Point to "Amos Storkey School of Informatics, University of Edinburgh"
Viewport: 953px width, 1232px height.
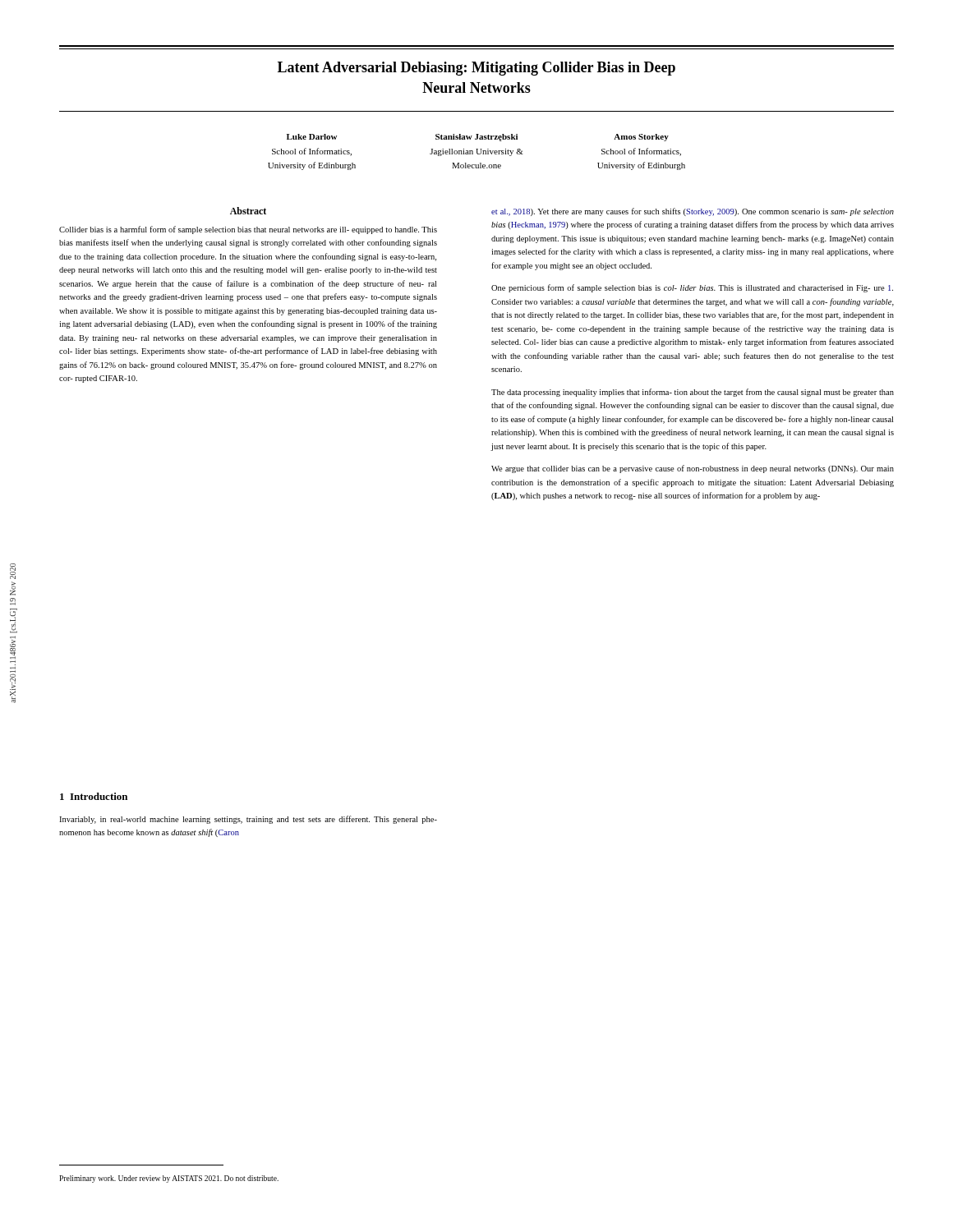641,151
